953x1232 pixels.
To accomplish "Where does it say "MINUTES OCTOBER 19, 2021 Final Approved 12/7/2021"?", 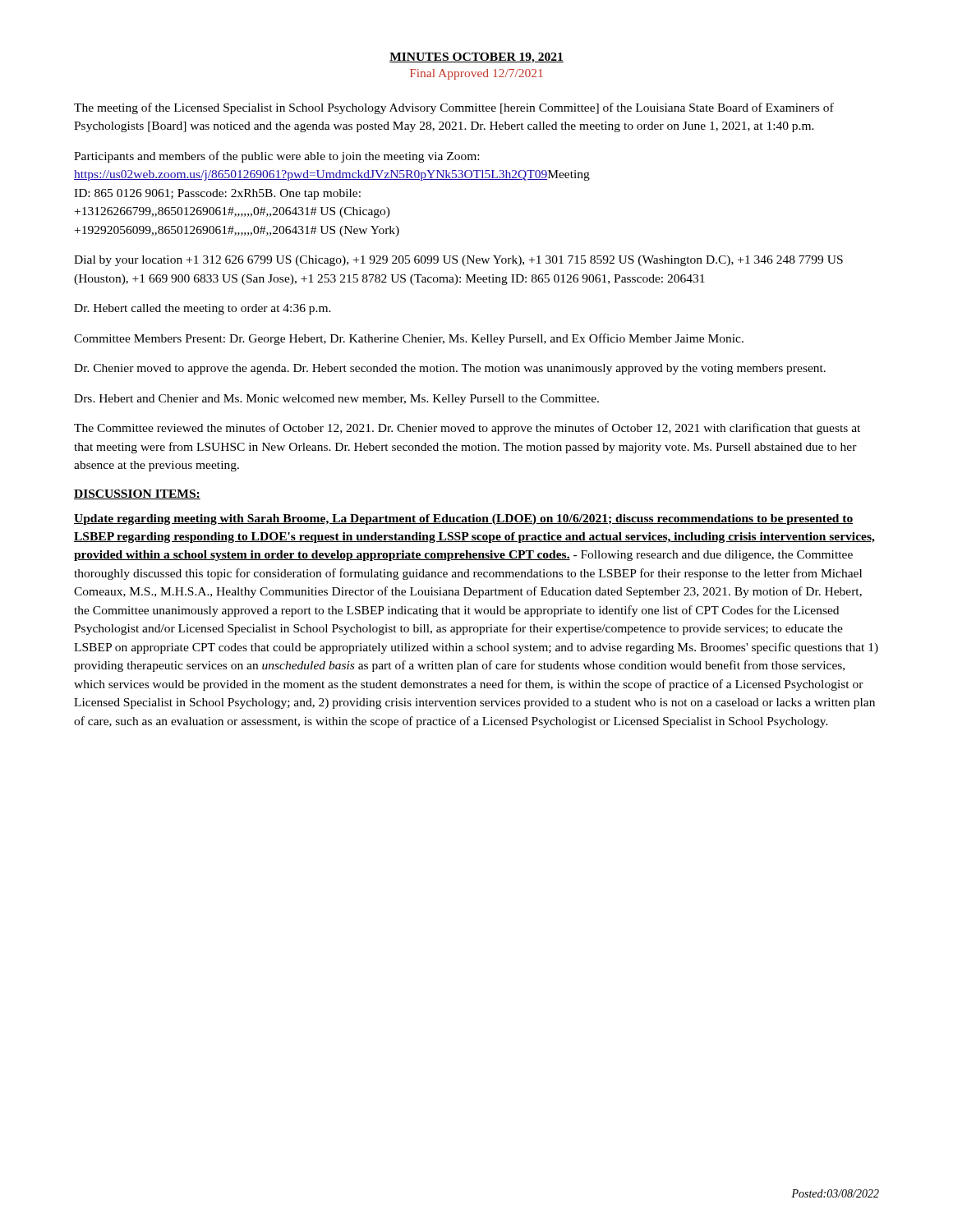I will coord(476,65).
